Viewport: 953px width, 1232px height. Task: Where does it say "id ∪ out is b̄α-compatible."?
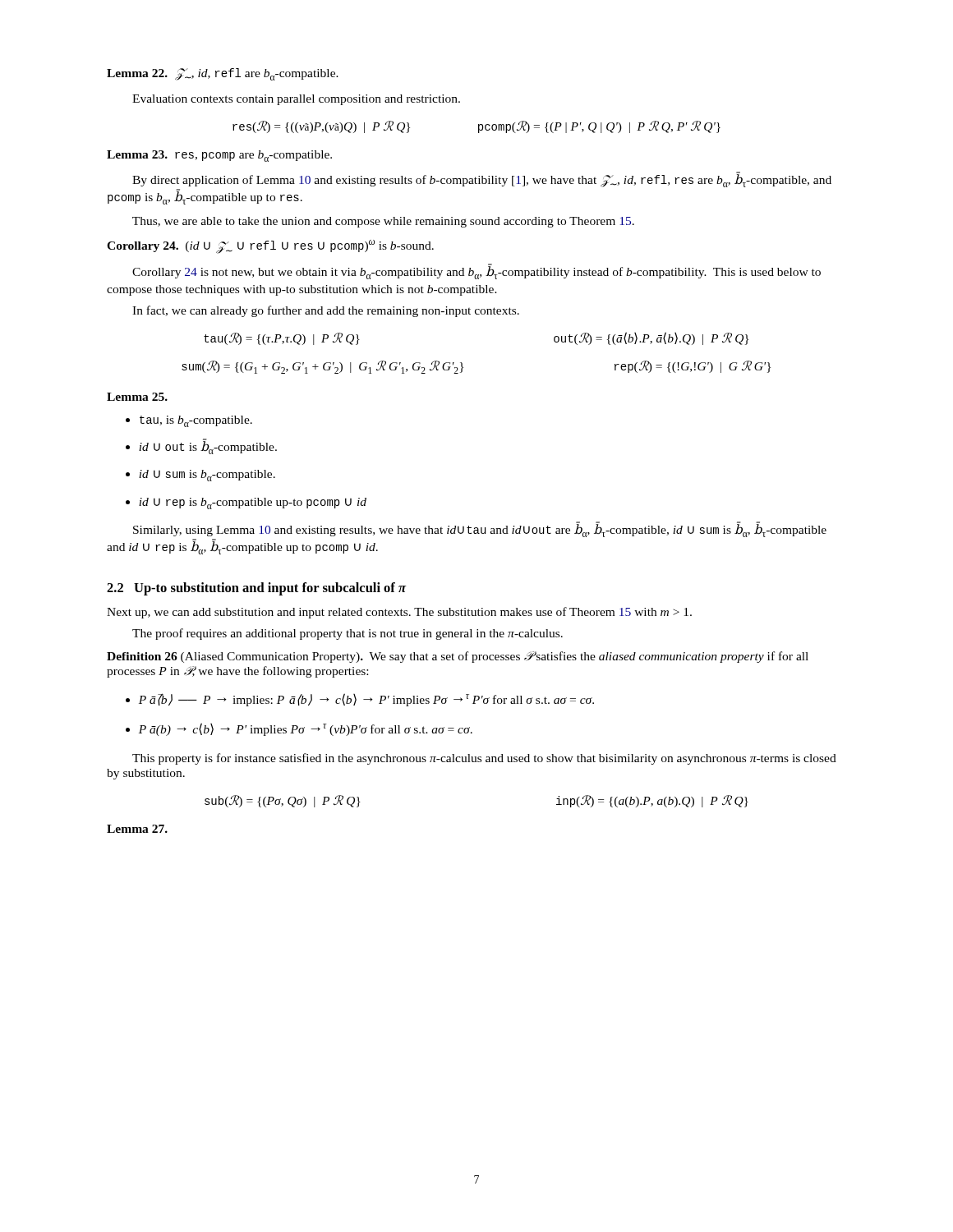click(x=208, y=448)
